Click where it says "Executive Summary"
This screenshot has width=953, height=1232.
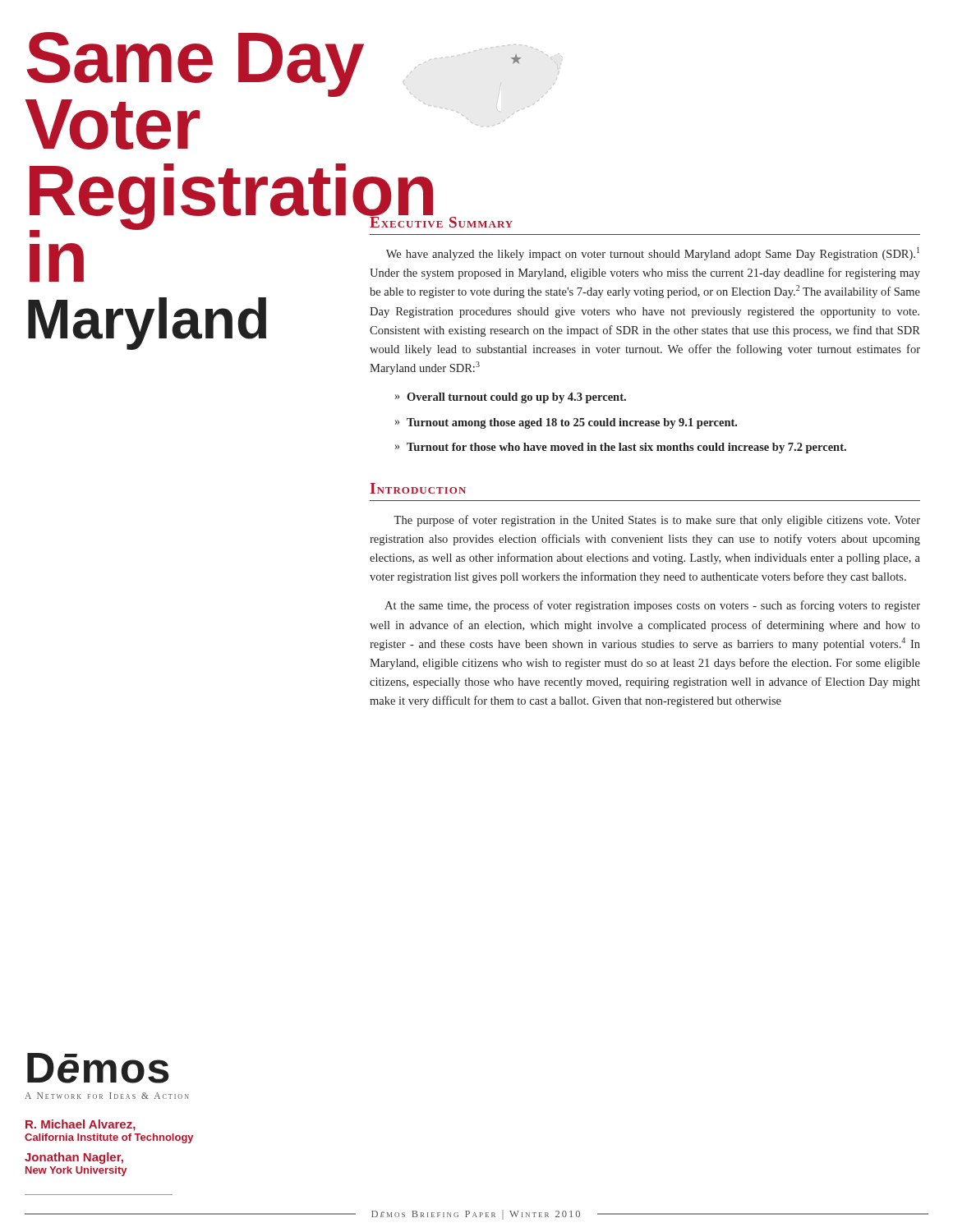[442, 222]
